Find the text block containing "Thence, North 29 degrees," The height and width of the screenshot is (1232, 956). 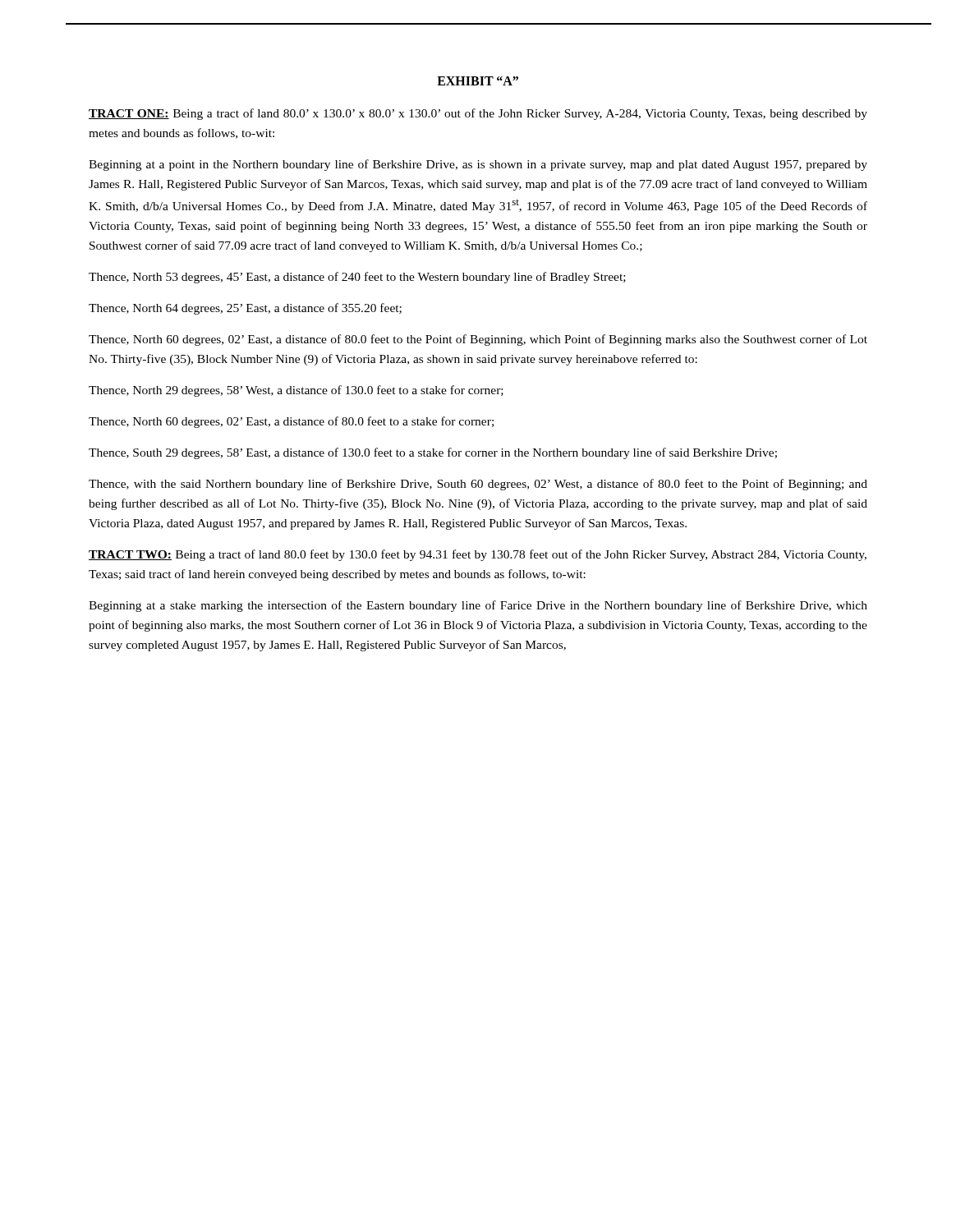tap(296, 390)
